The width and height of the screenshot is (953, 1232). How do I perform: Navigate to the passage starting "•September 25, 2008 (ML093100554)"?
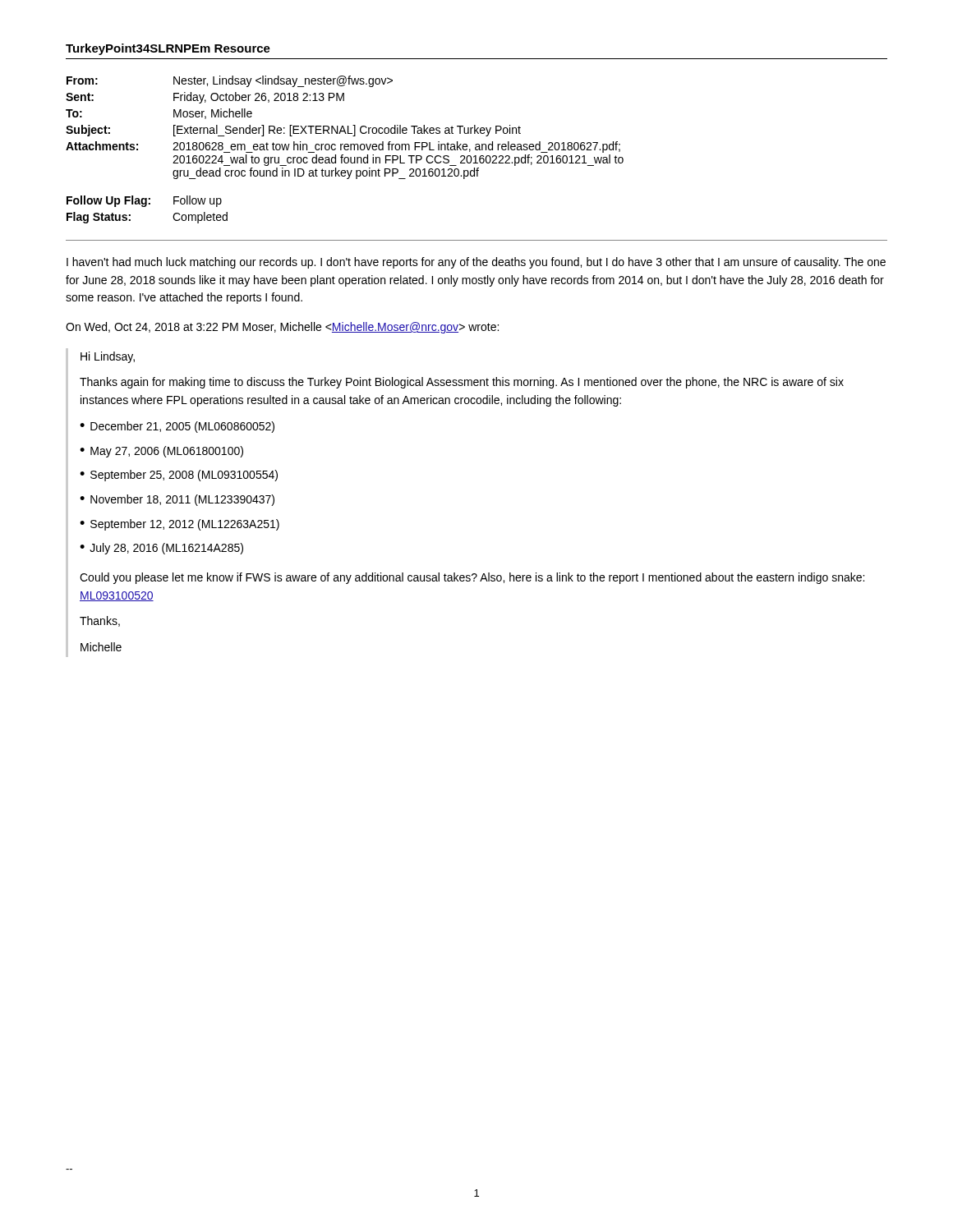tap(179, 476)
